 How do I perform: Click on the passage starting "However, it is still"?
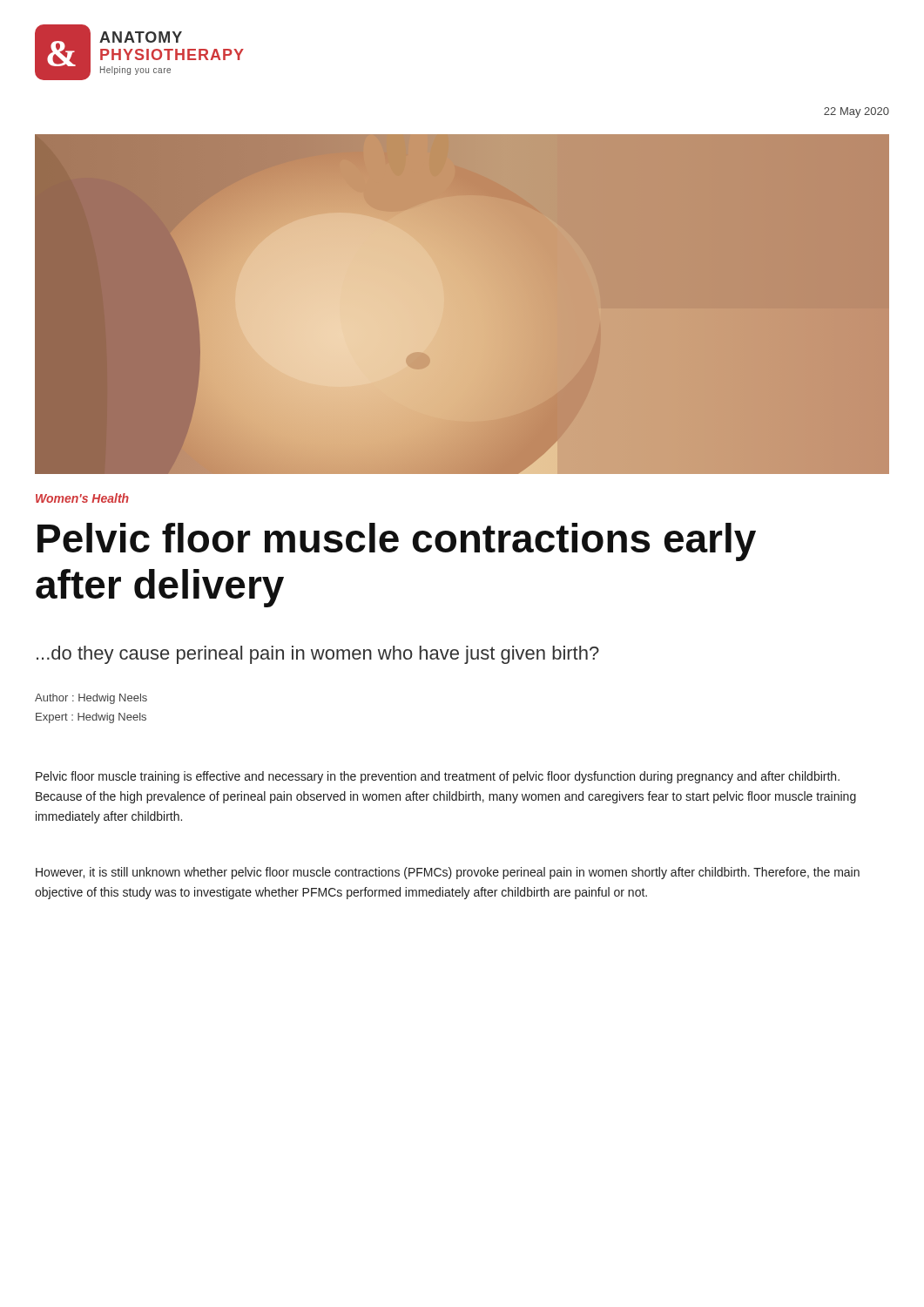(462, 883)
